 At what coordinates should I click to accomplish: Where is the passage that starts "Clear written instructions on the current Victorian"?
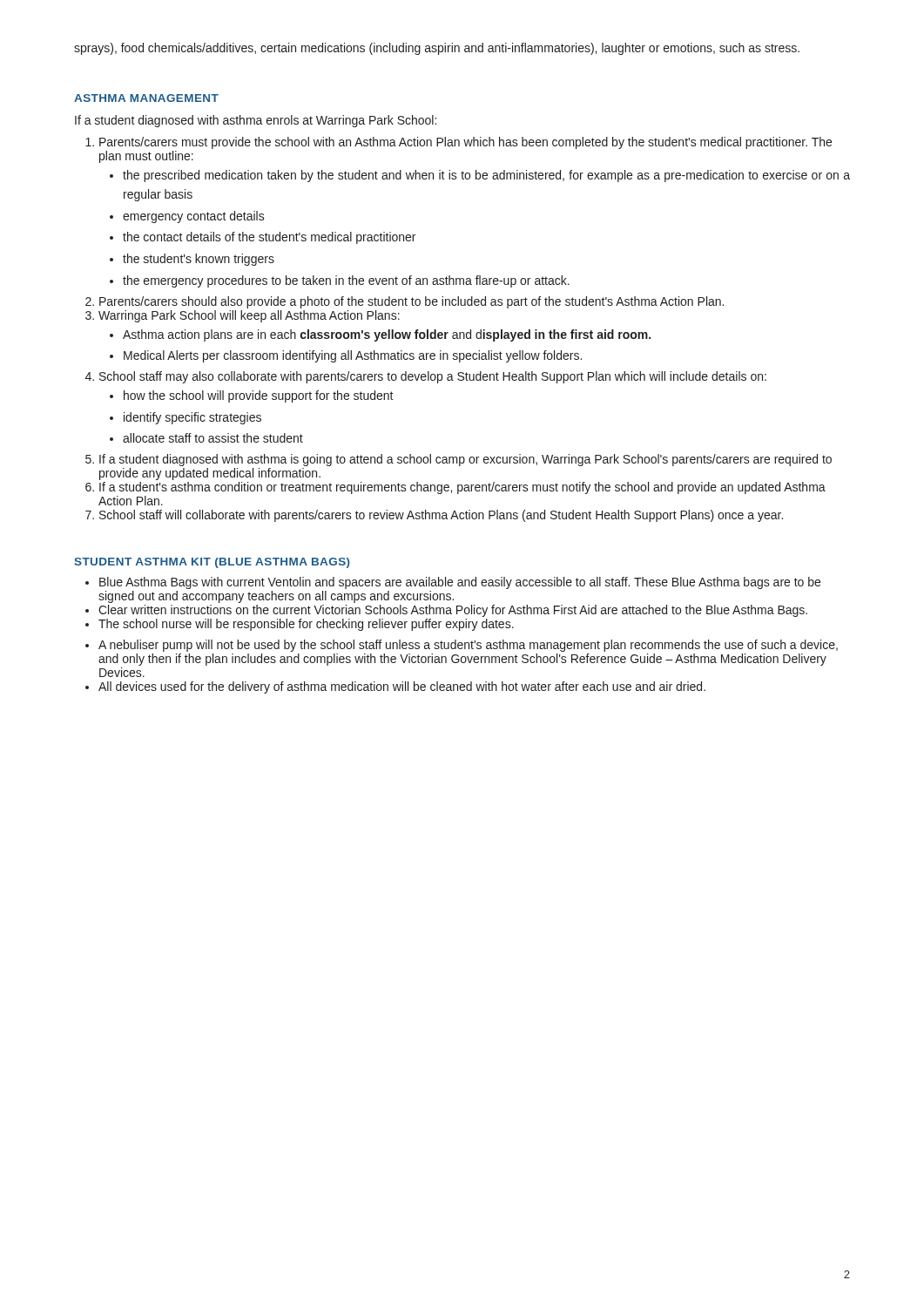(474, 610)
